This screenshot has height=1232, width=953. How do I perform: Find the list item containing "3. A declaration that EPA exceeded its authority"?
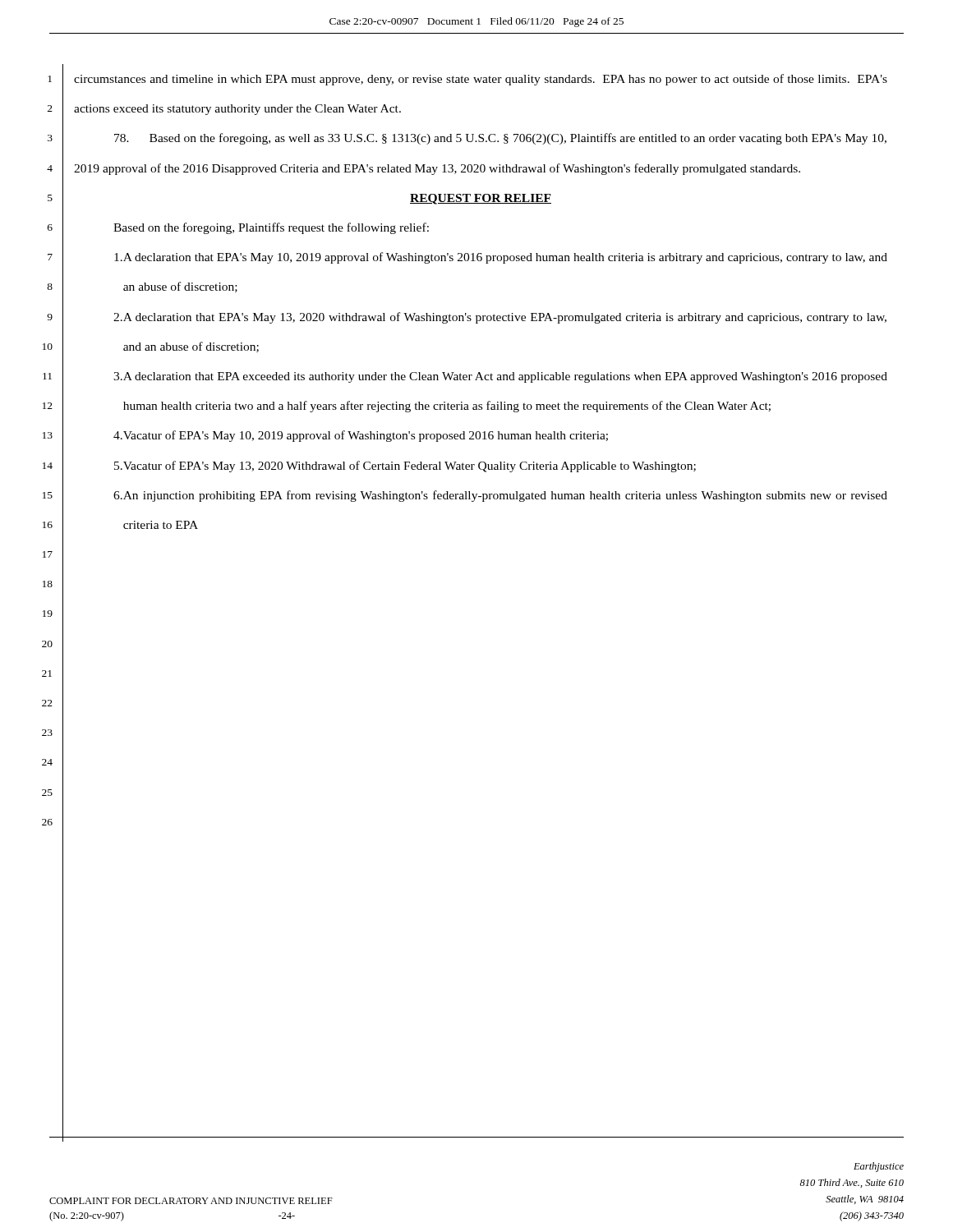[481, 391]
